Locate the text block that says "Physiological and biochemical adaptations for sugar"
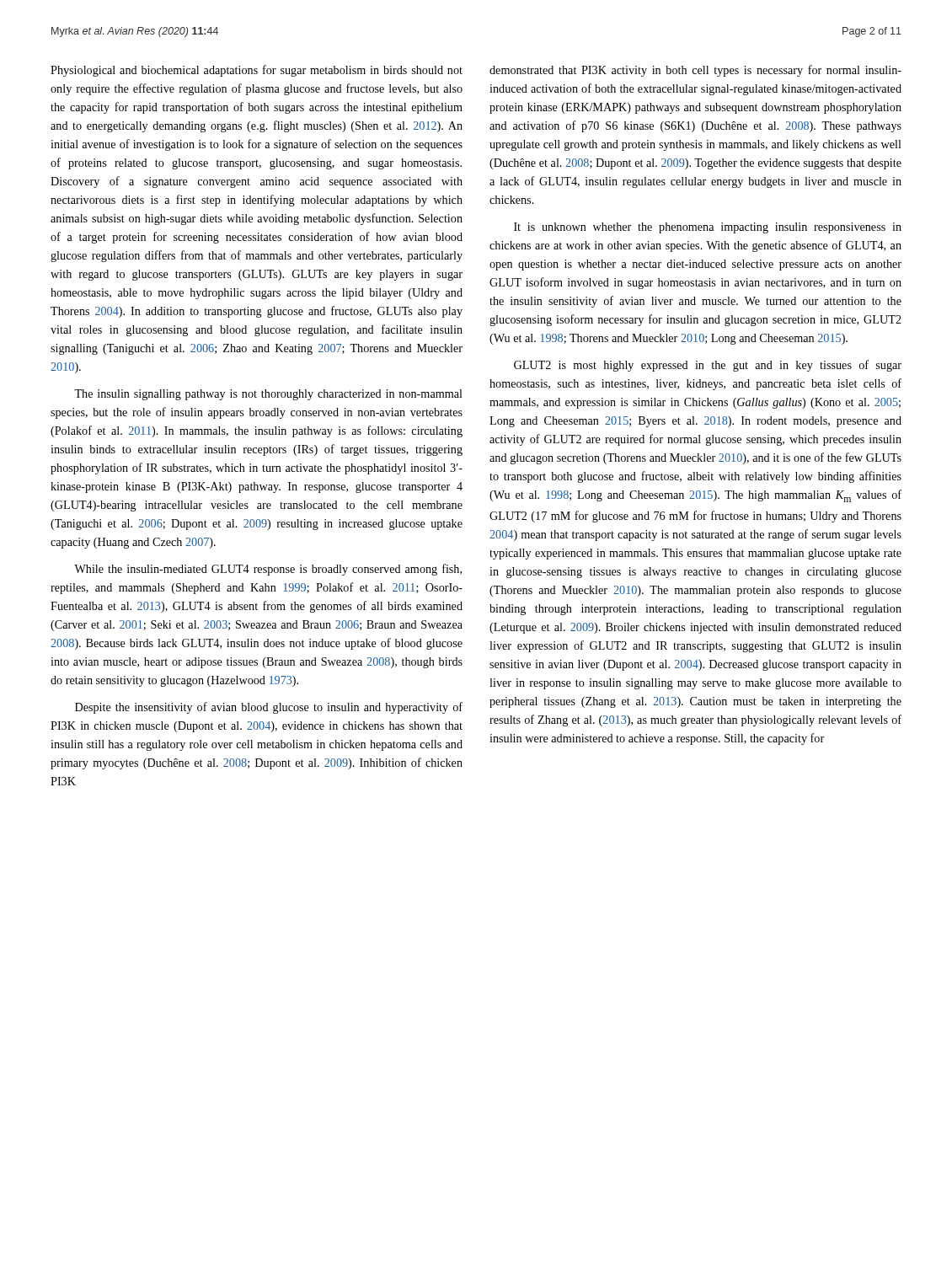 tap(257, 218)
